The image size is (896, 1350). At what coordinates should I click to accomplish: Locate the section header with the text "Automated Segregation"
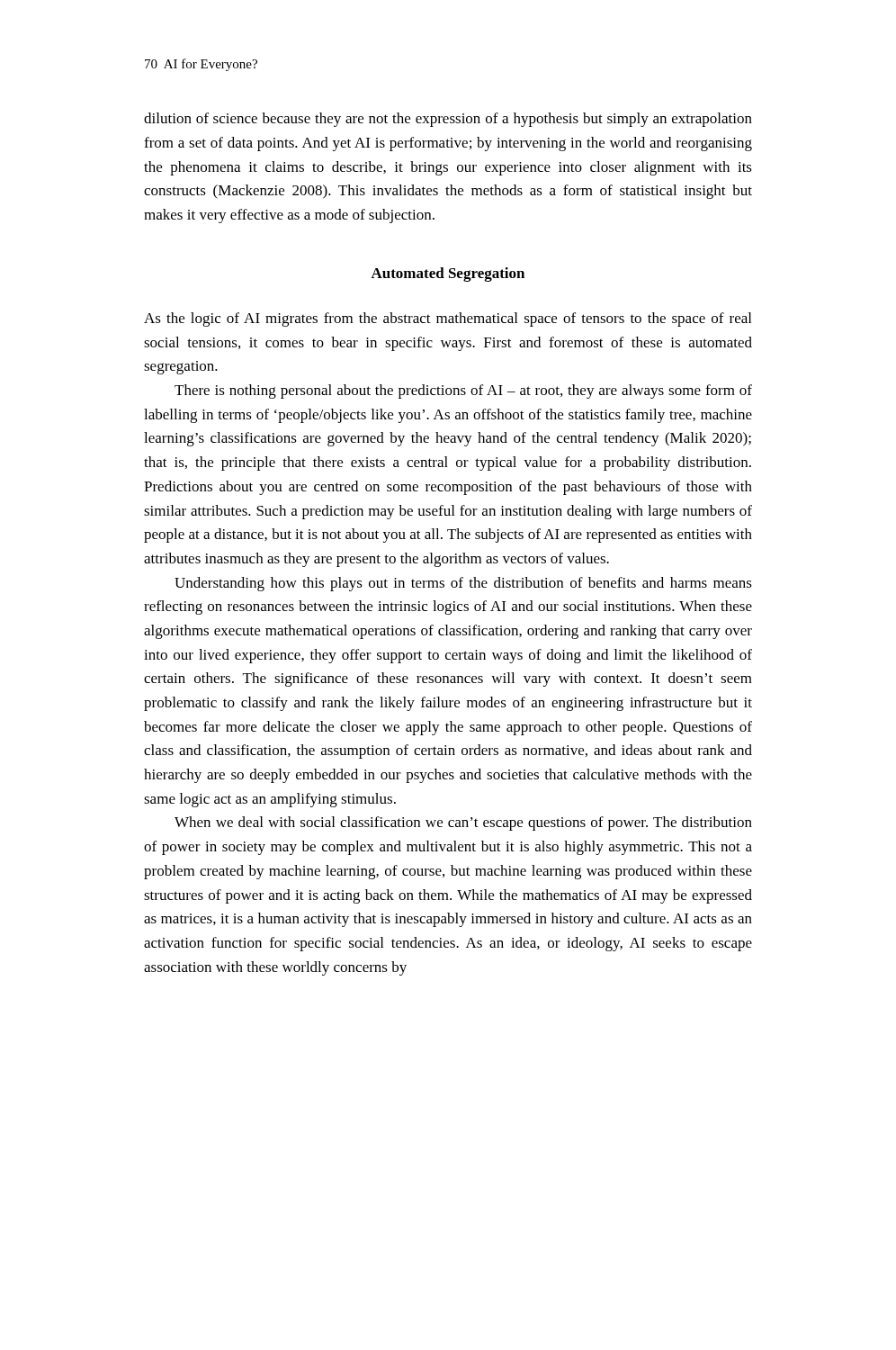pyautogui.click(x=448, y=273)
